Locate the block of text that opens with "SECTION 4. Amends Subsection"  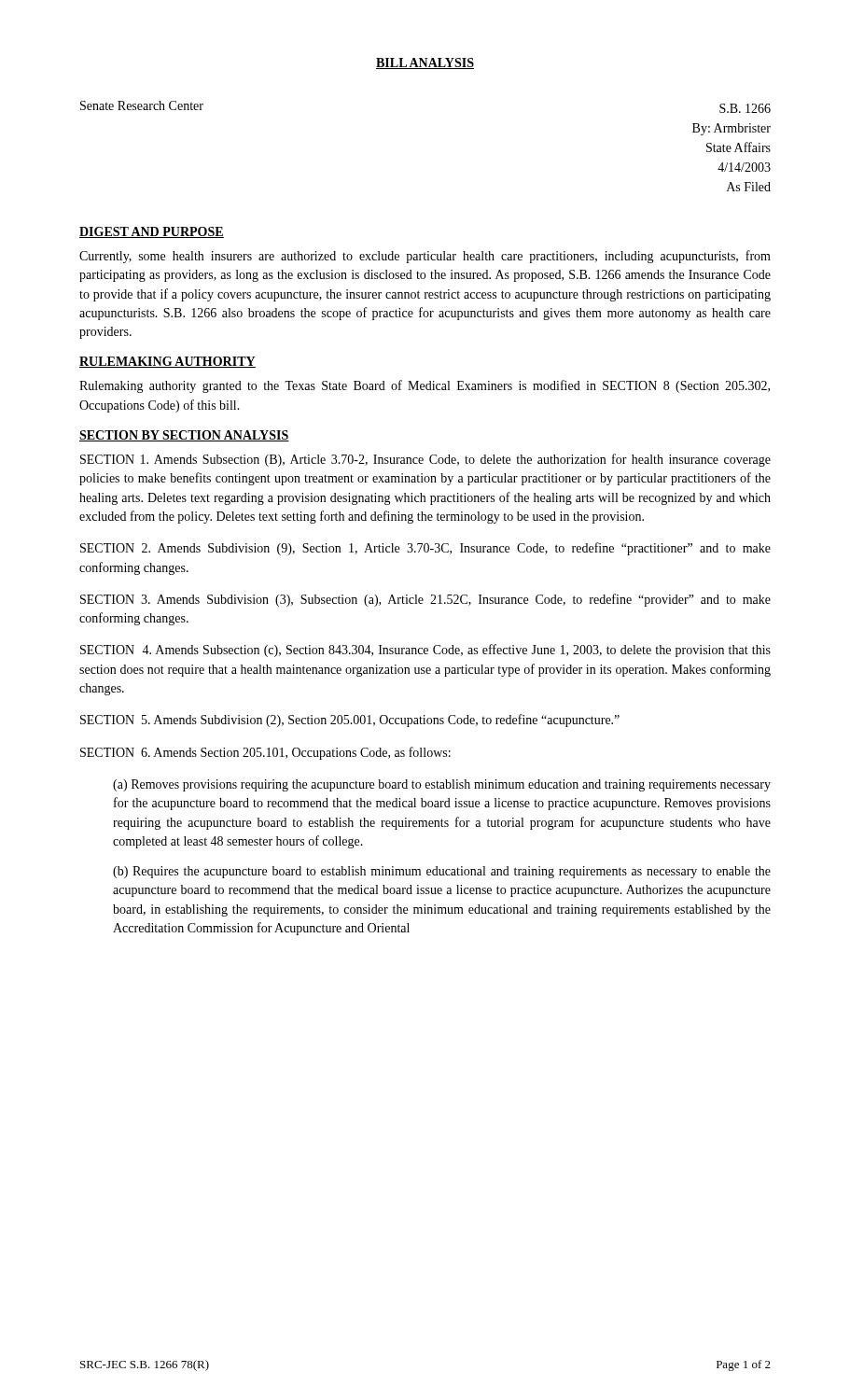[x=425, y=669]
